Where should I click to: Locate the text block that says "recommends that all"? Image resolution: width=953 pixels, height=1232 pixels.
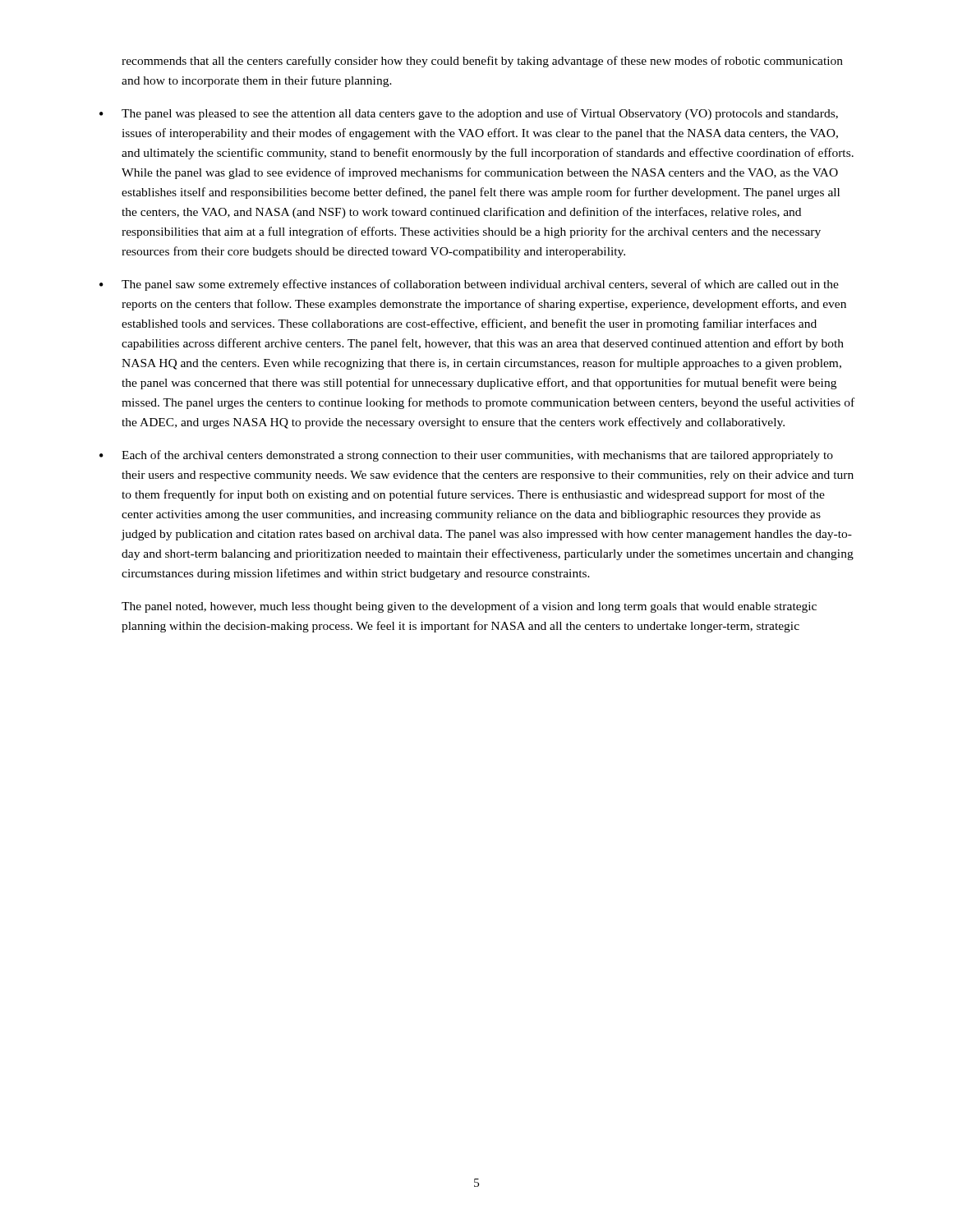[489, 71]
